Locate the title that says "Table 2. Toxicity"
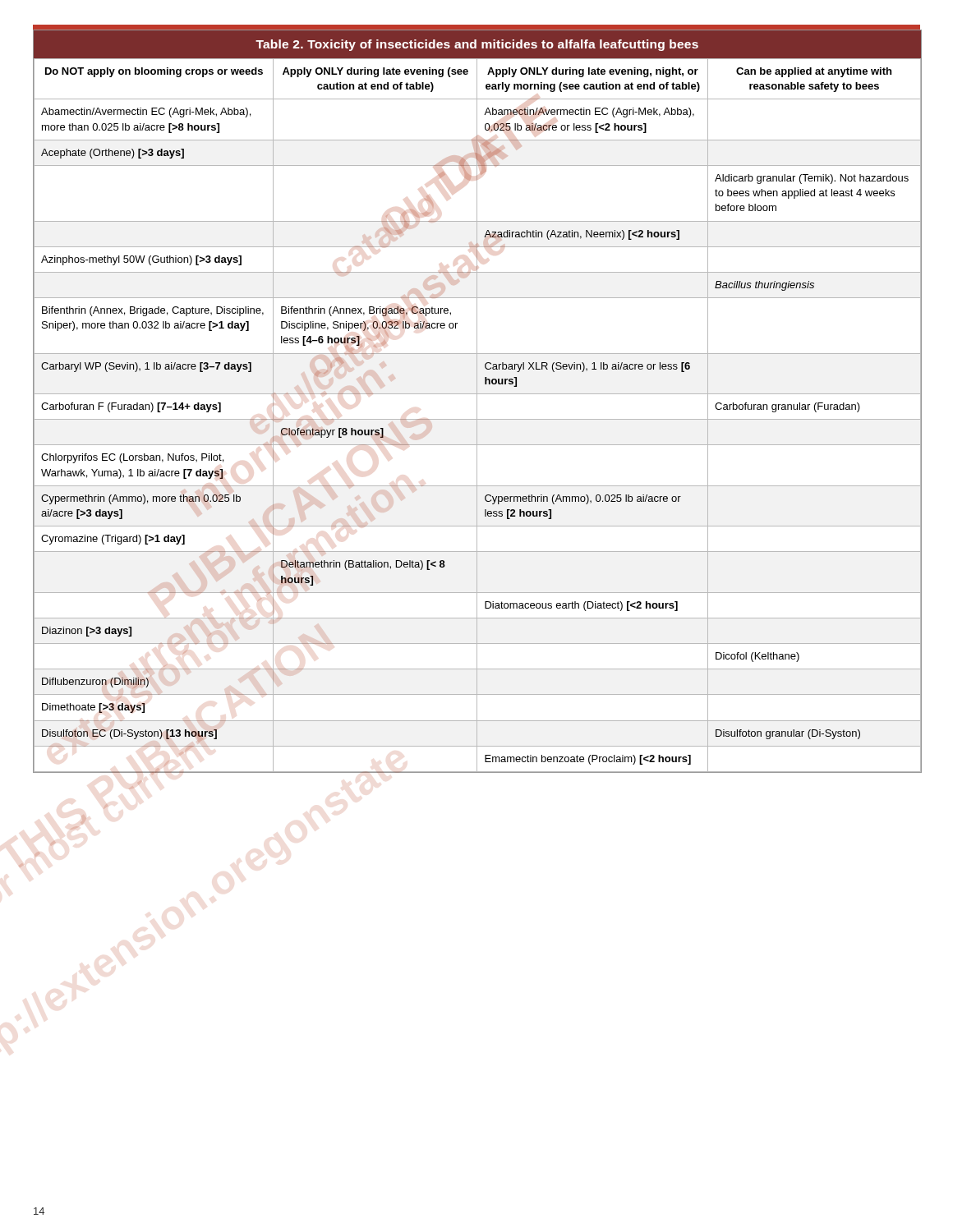The height and width of the screenshot is (1232, 953). coord(476,401)
